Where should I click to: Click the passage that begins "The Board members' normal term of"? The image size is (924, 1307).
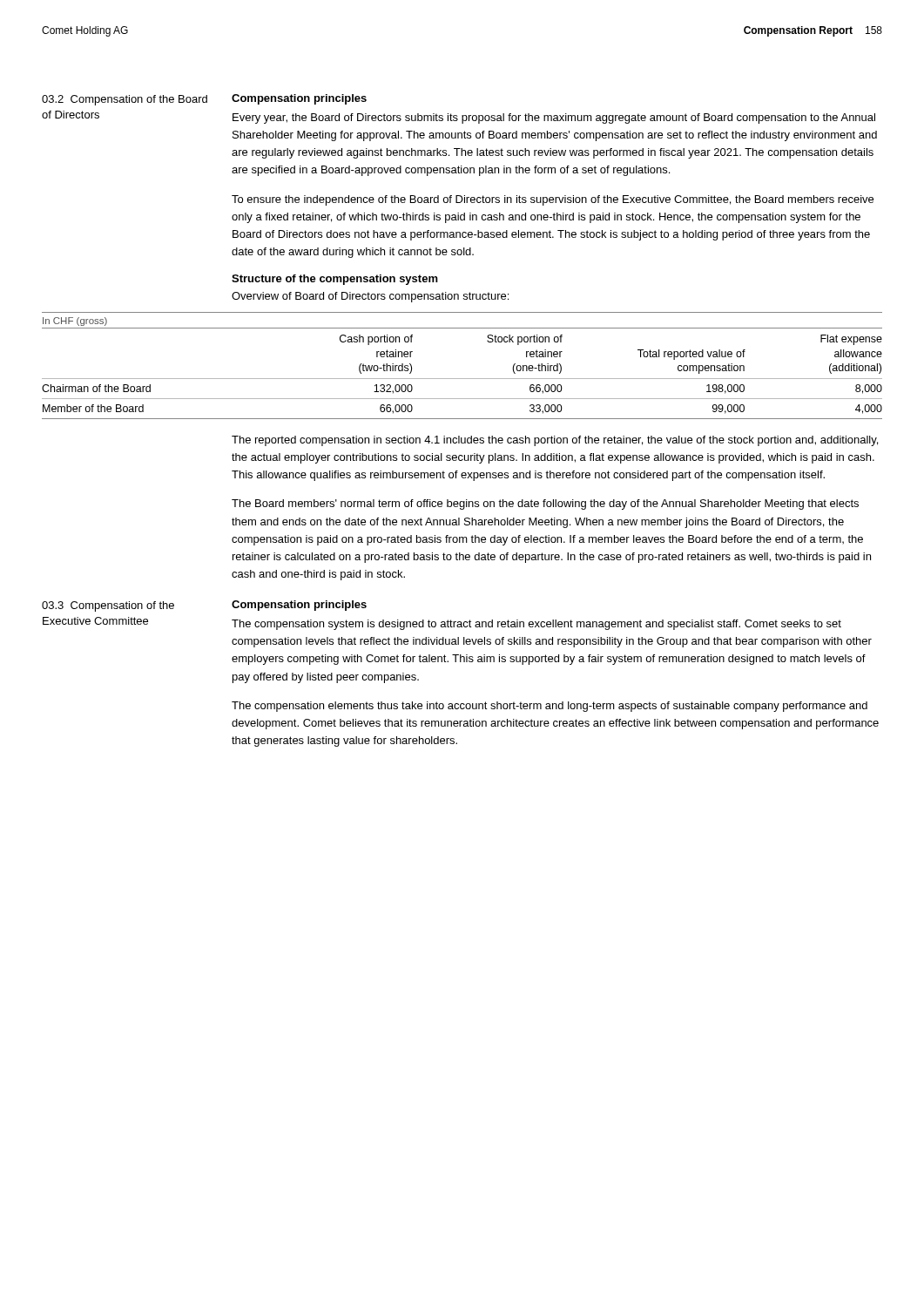[552, 539]
